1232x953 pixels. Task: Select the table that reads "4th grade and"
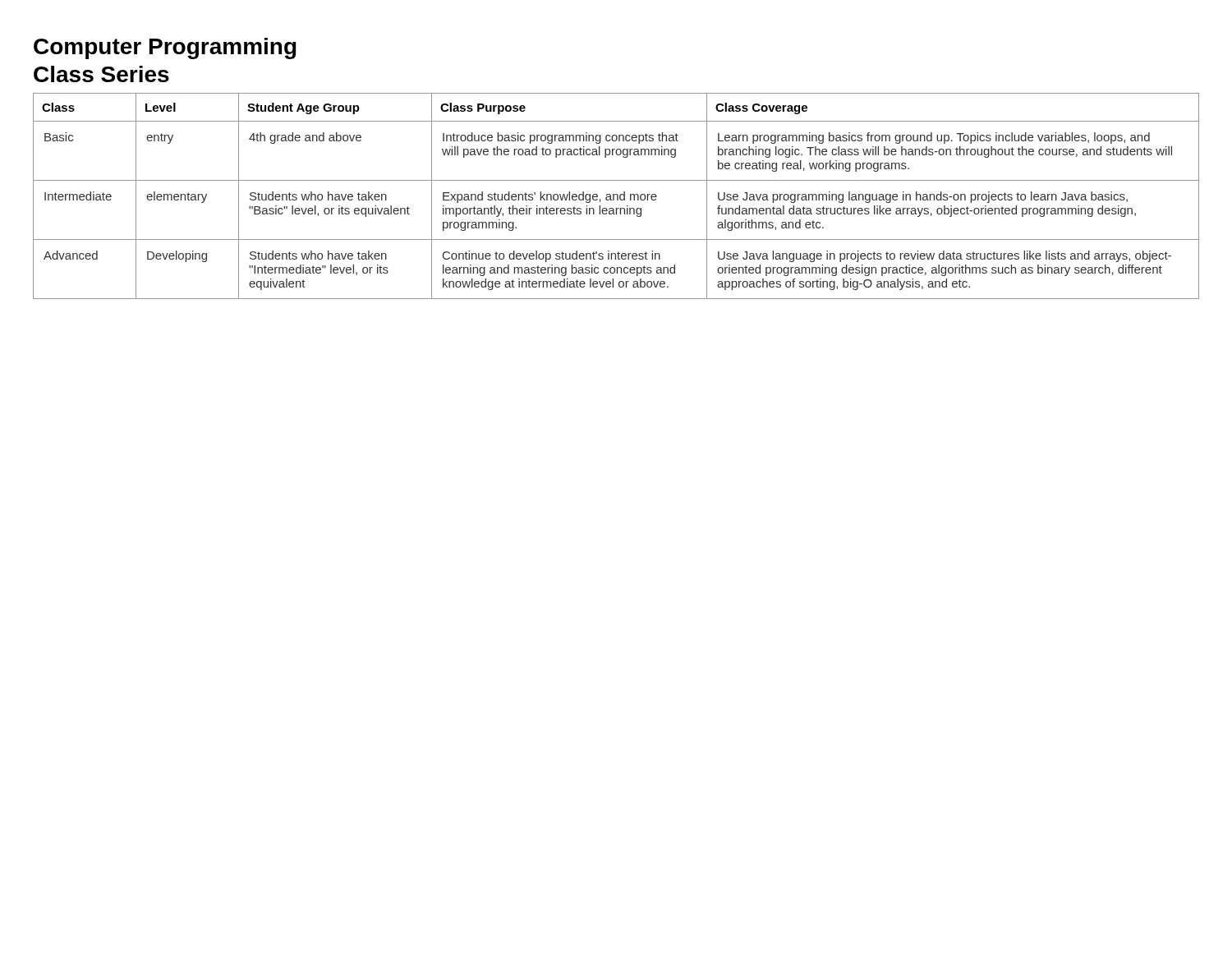point(616,196)
